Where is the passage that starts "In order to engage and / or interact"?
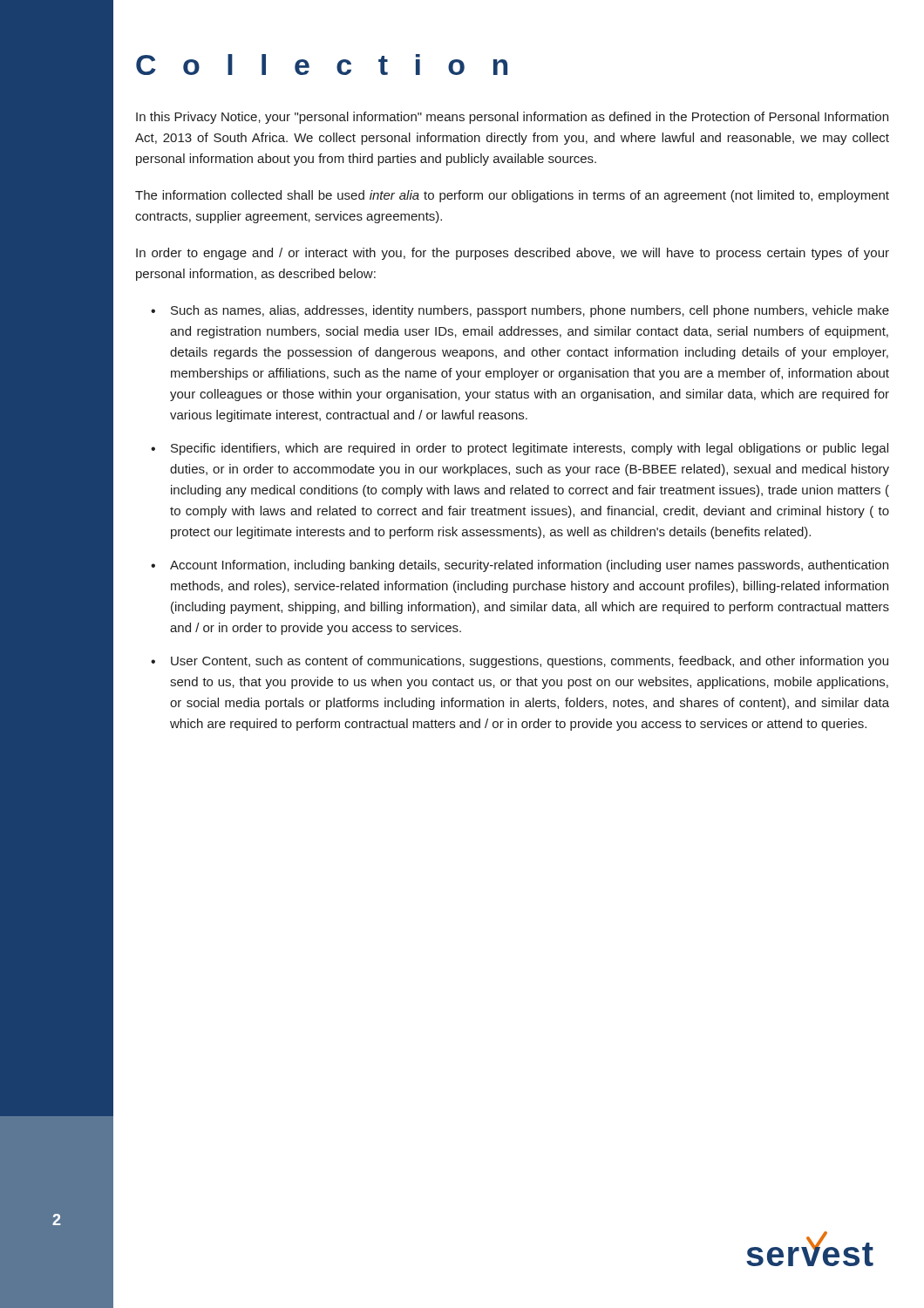 point(512,263)
